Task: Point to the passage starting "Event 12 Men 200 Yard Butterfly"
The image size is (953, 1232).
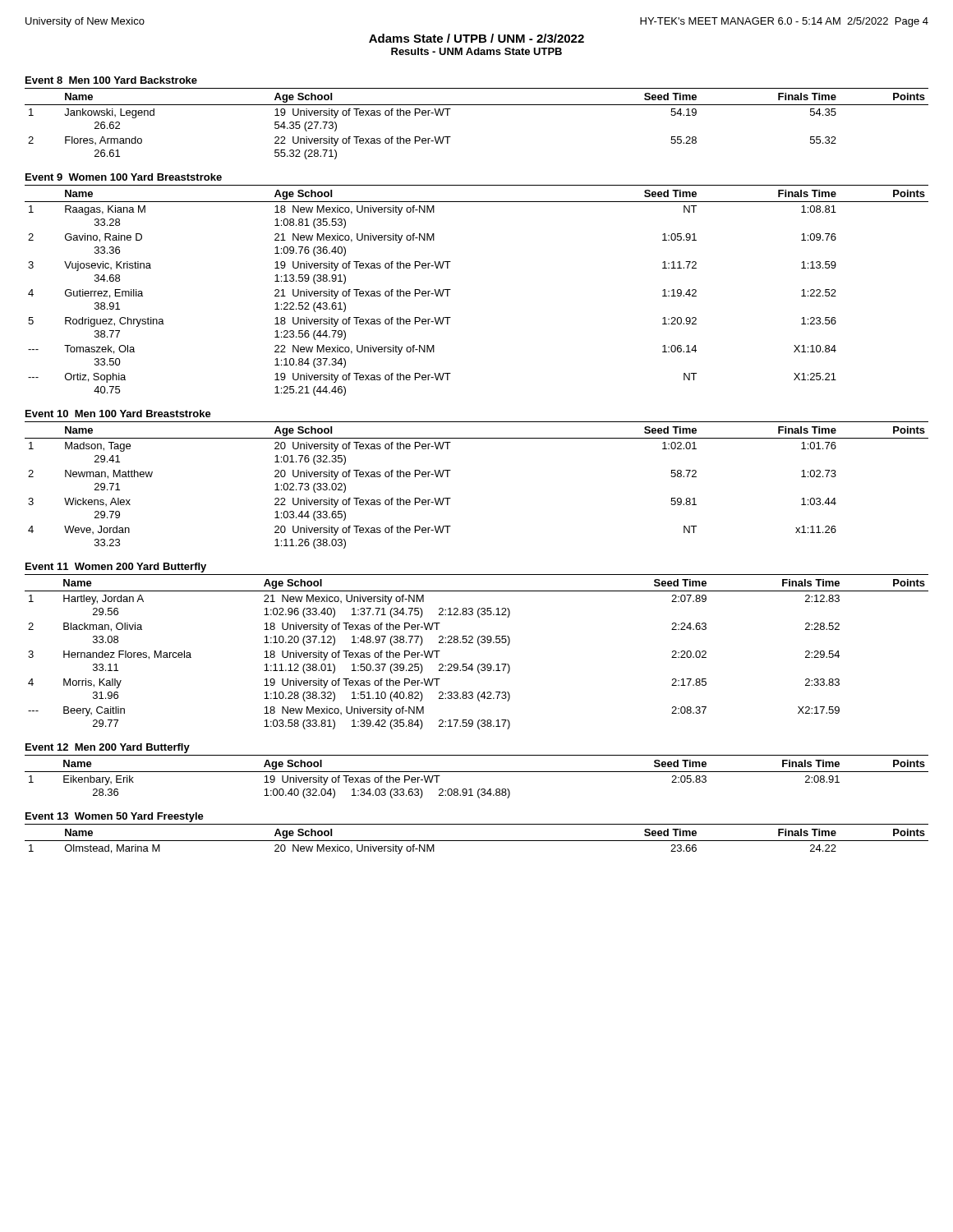Action: tap(107, 747)
